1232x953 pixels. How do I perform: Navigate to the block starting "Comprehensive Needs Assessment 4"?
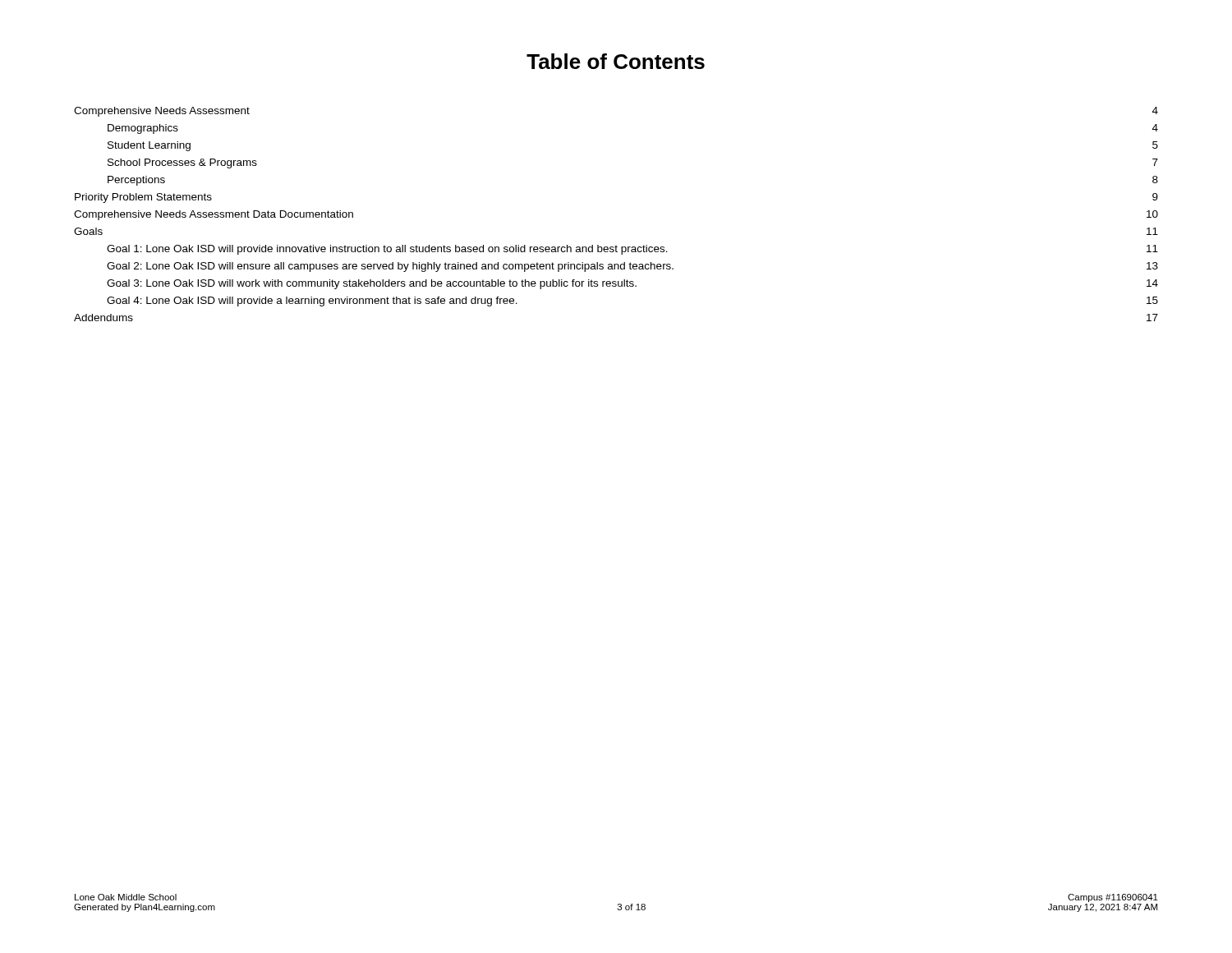tap(159, 111)
